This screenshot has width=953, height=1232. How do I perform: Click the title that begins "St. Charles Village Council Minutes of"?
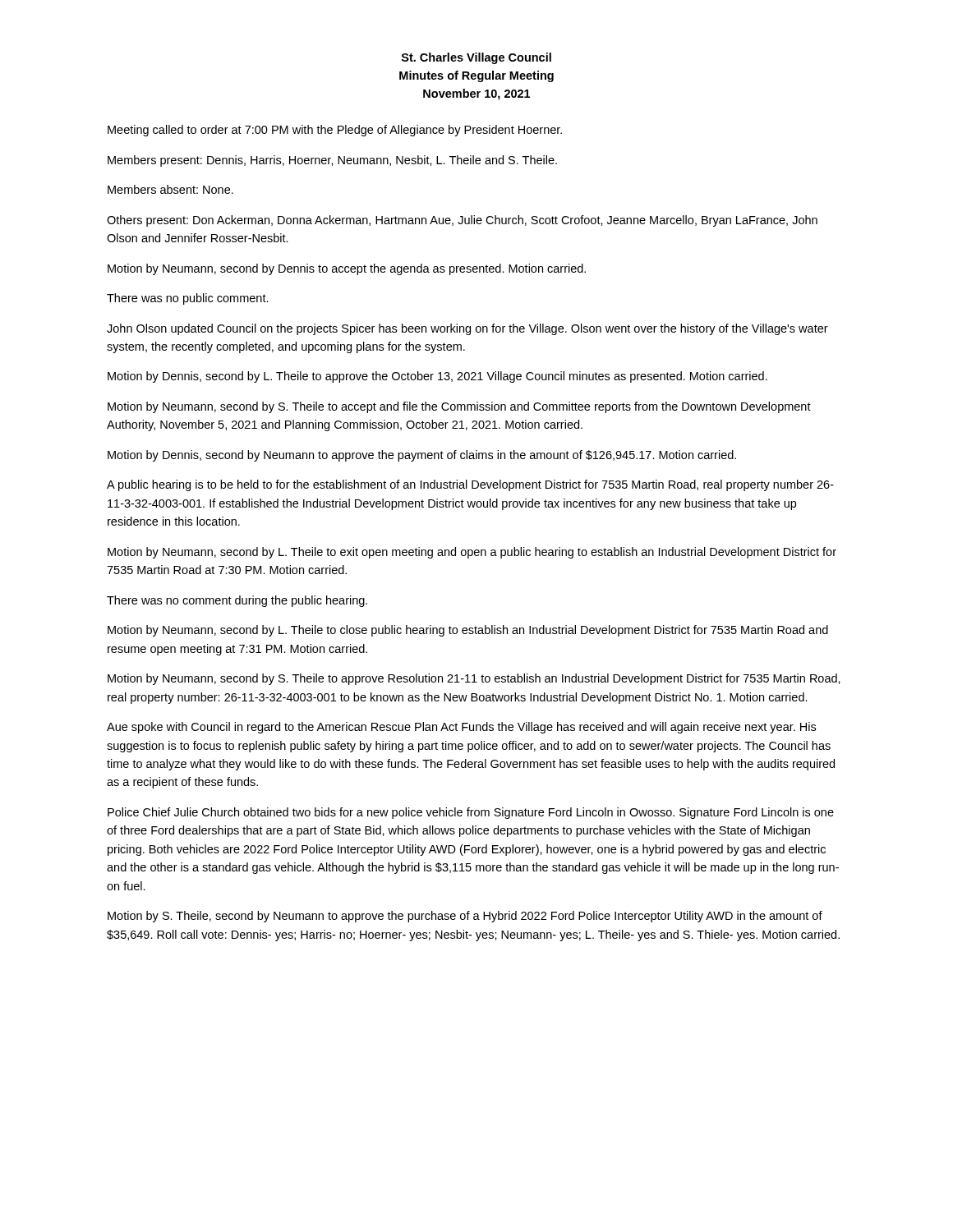476,76
